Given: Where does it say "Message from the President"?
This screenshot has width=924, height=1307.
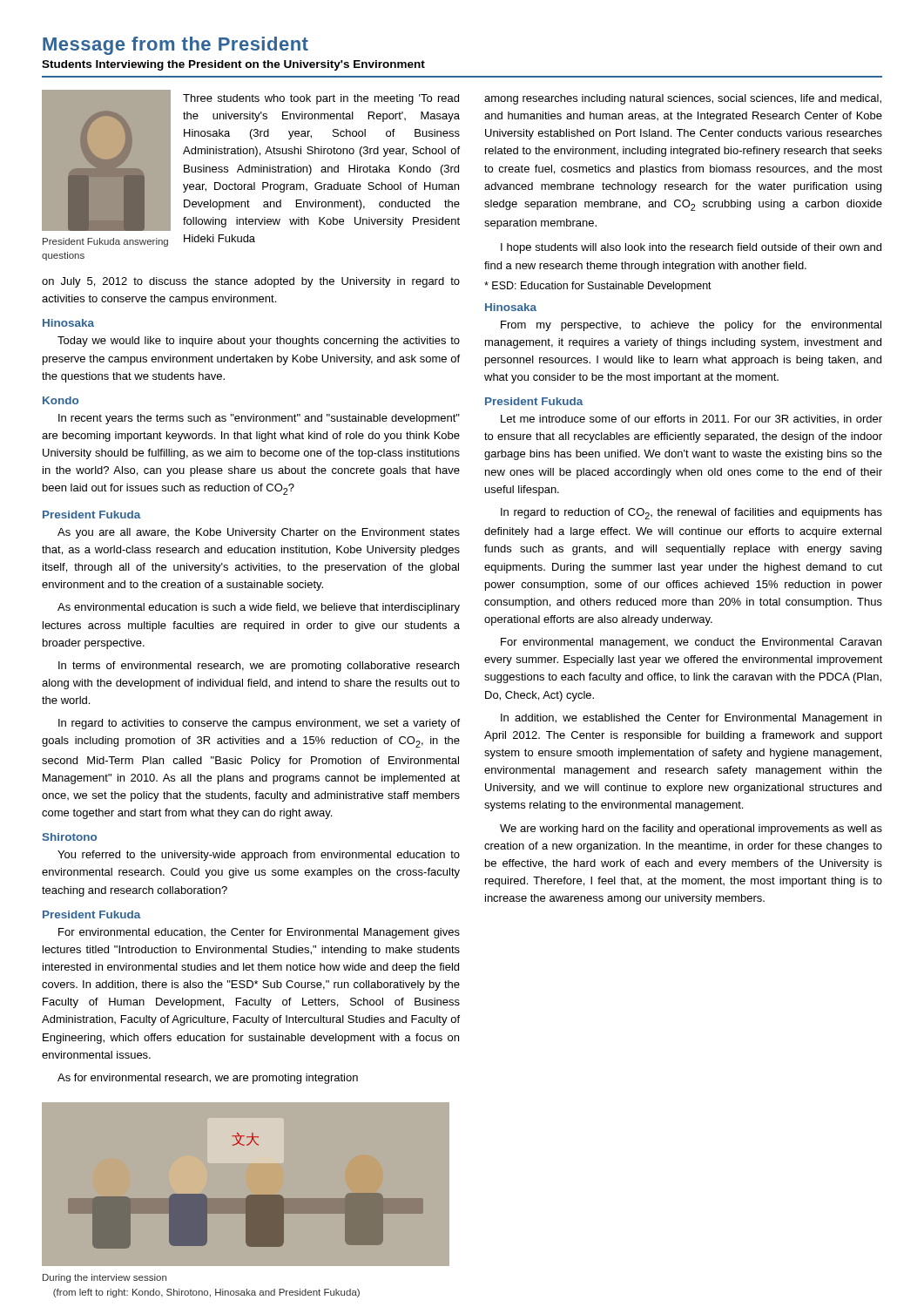Looking at the screenshot, I should [175, 46].
